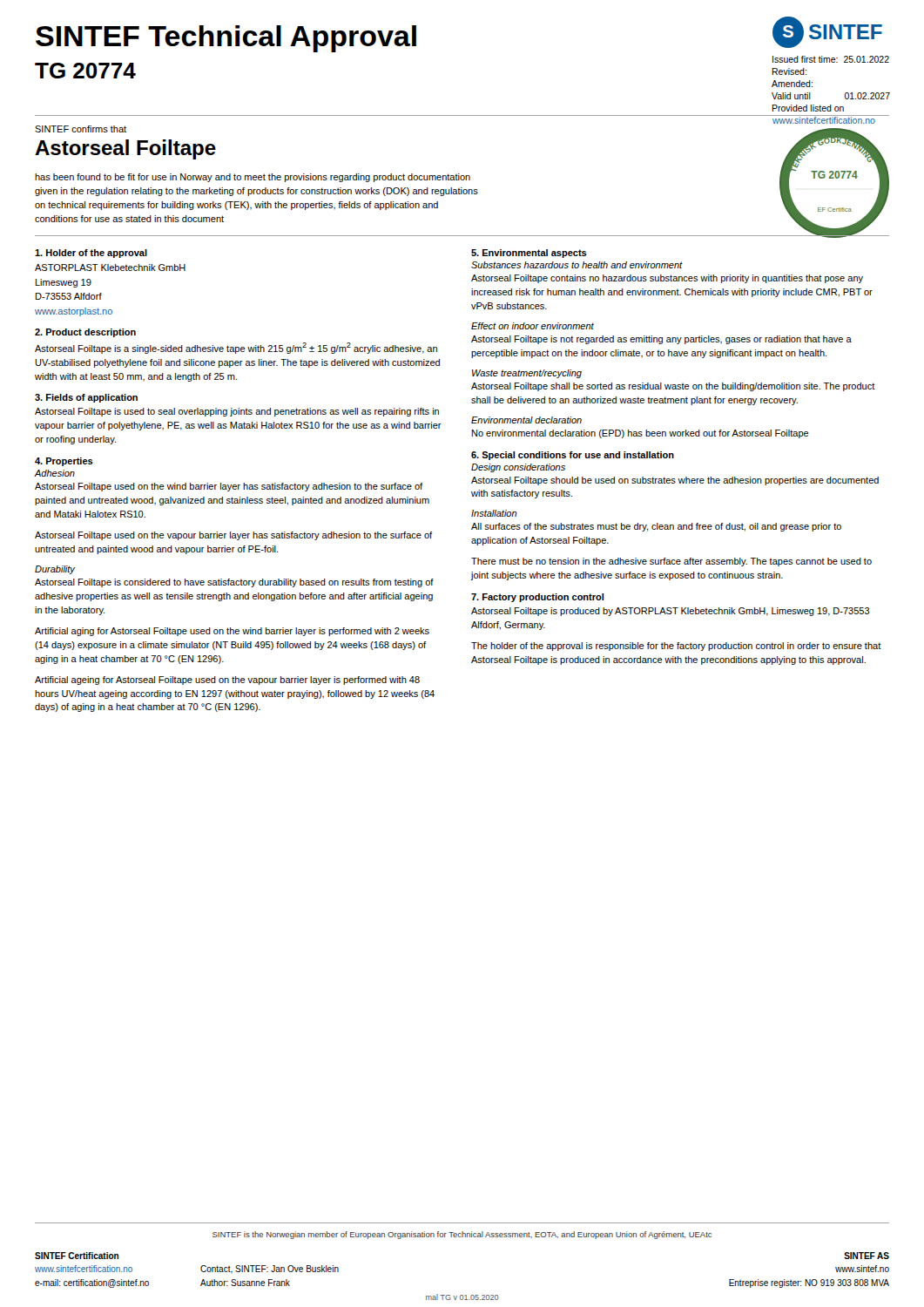
Task: Select the title containing "TG 20774"
Action: point(85,71)
